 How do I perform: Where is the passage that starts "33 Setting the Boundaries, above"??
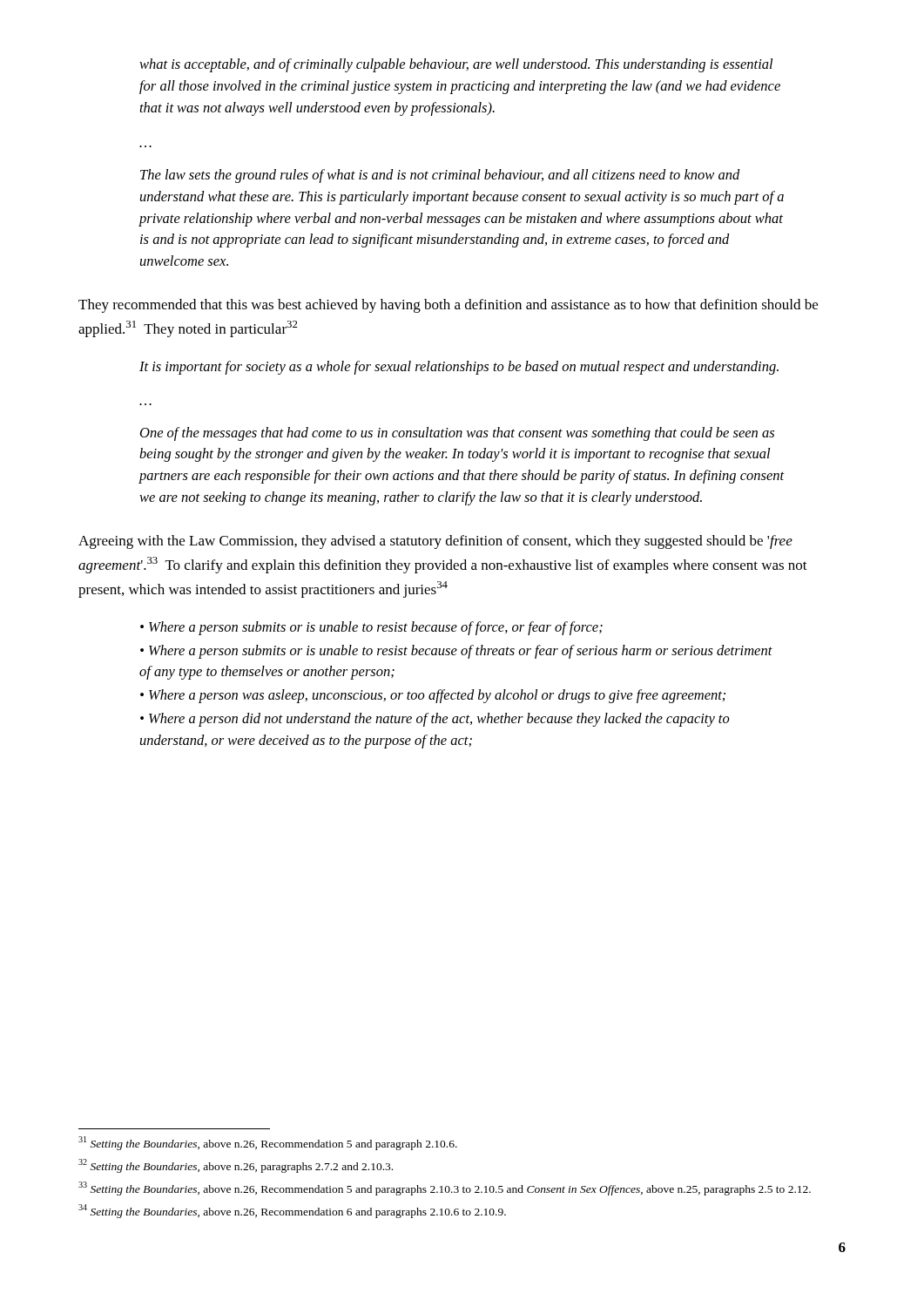[x=445, y=1187]
